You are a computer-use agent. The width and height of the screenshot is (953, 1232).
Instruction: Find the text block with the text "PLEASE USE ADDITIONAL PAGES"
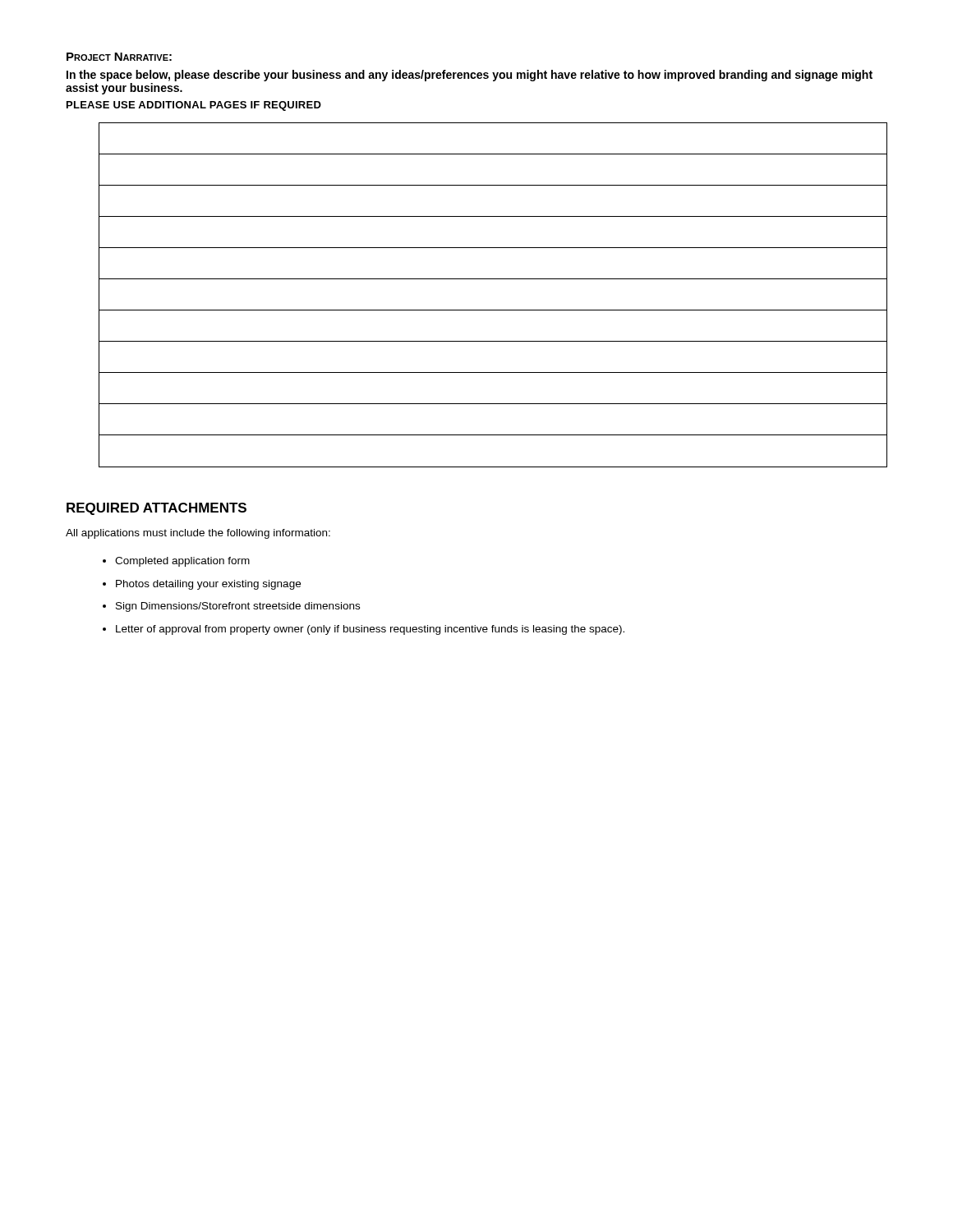click(x=194, y=105)
